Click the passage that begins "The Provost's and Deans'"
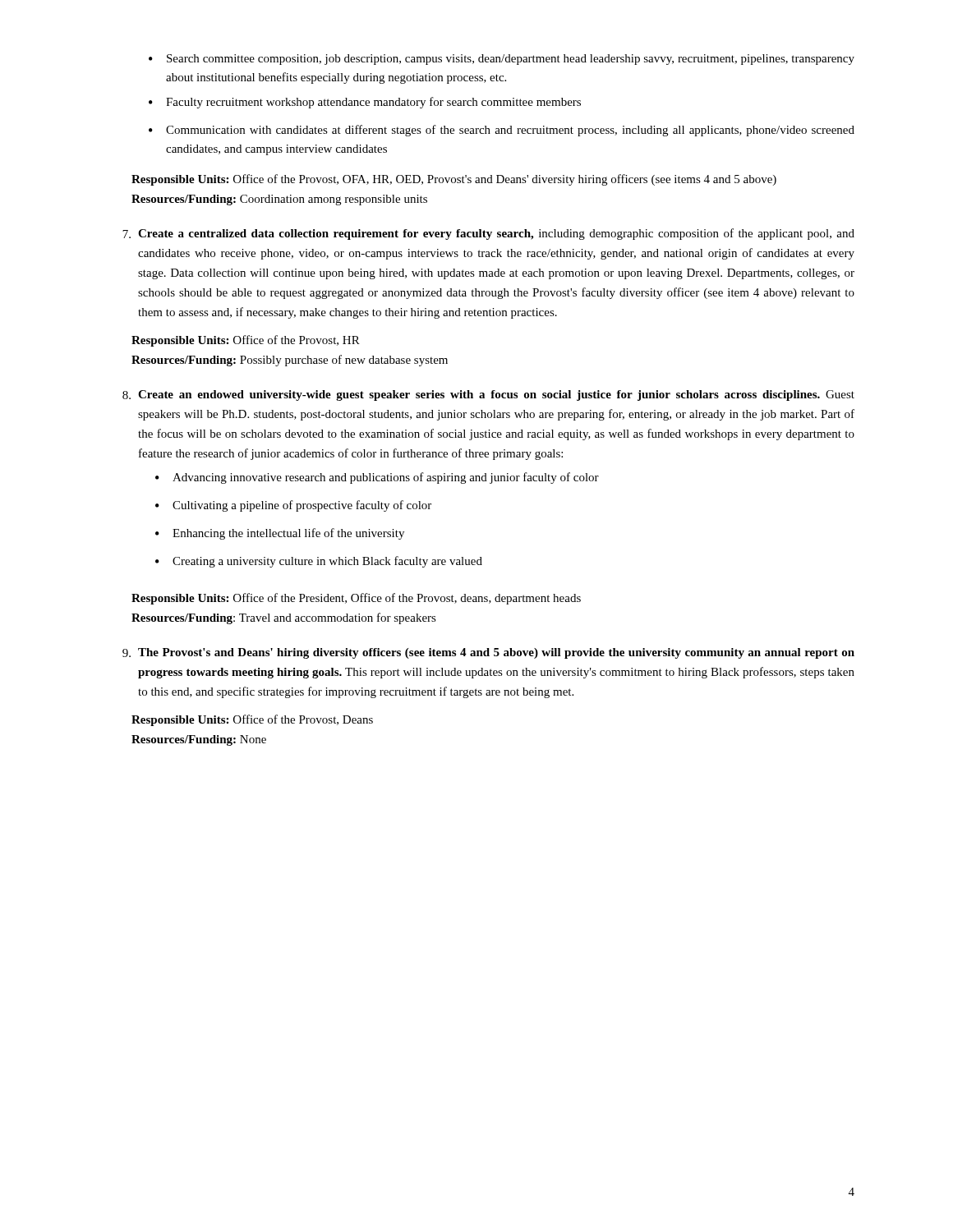Screen dimensions: 1232x953 [x=496, y=672]
